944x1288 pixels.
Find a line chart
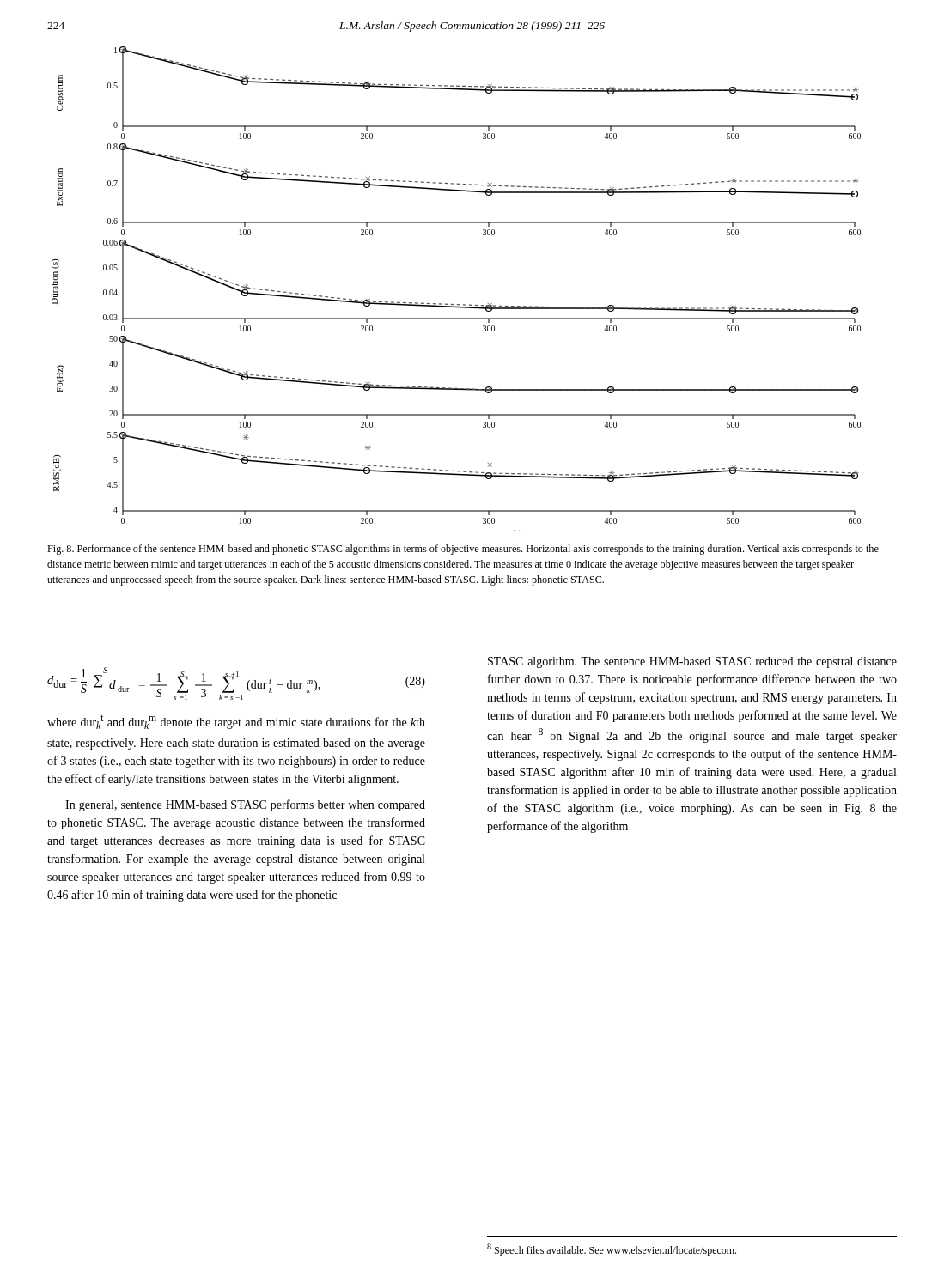(472, 286)
